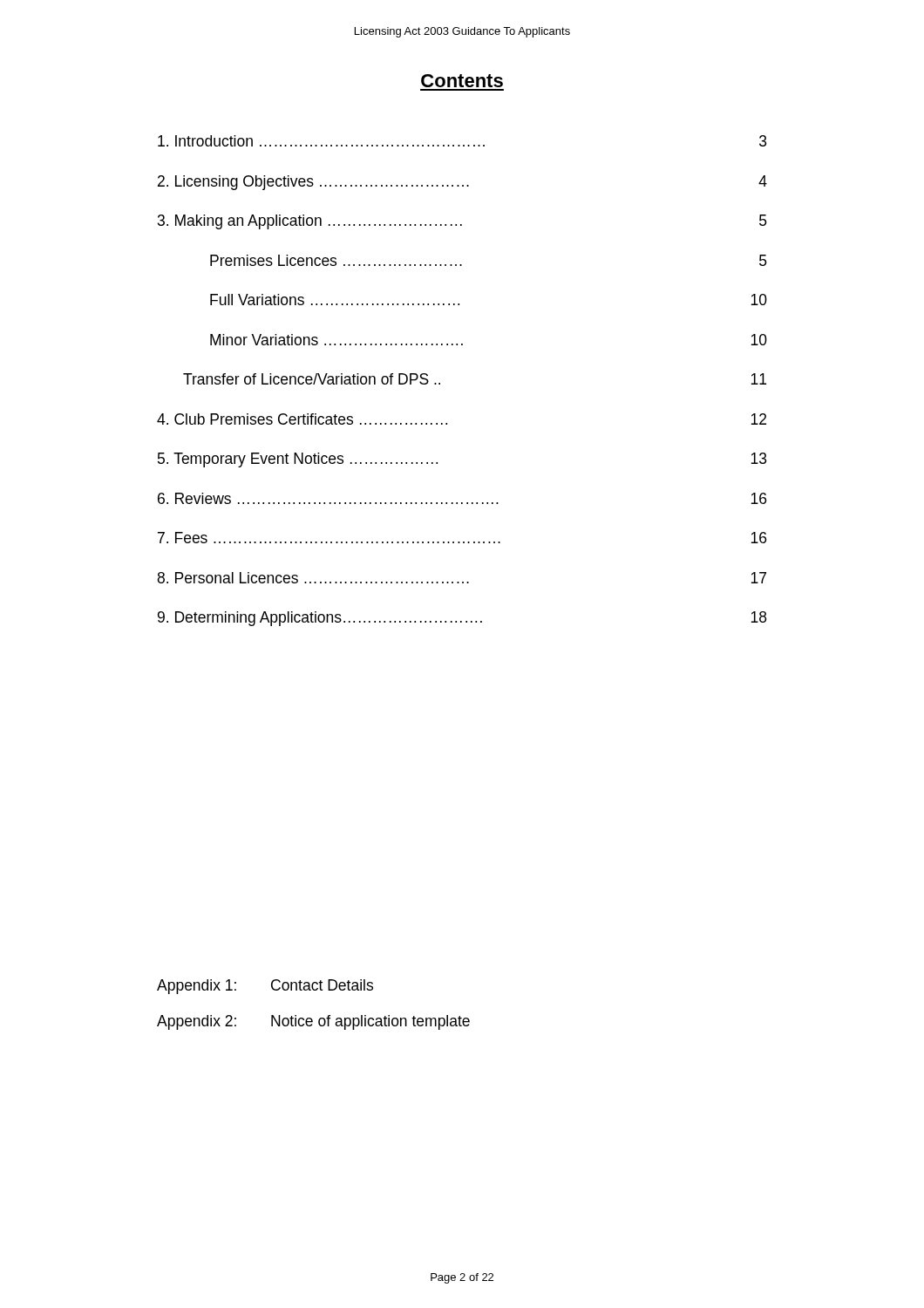This screenshot has width=924, height=1308.
Task: Find the list item that reads "9. Determining Applications………………………."
Action: (x=462, y=617)
